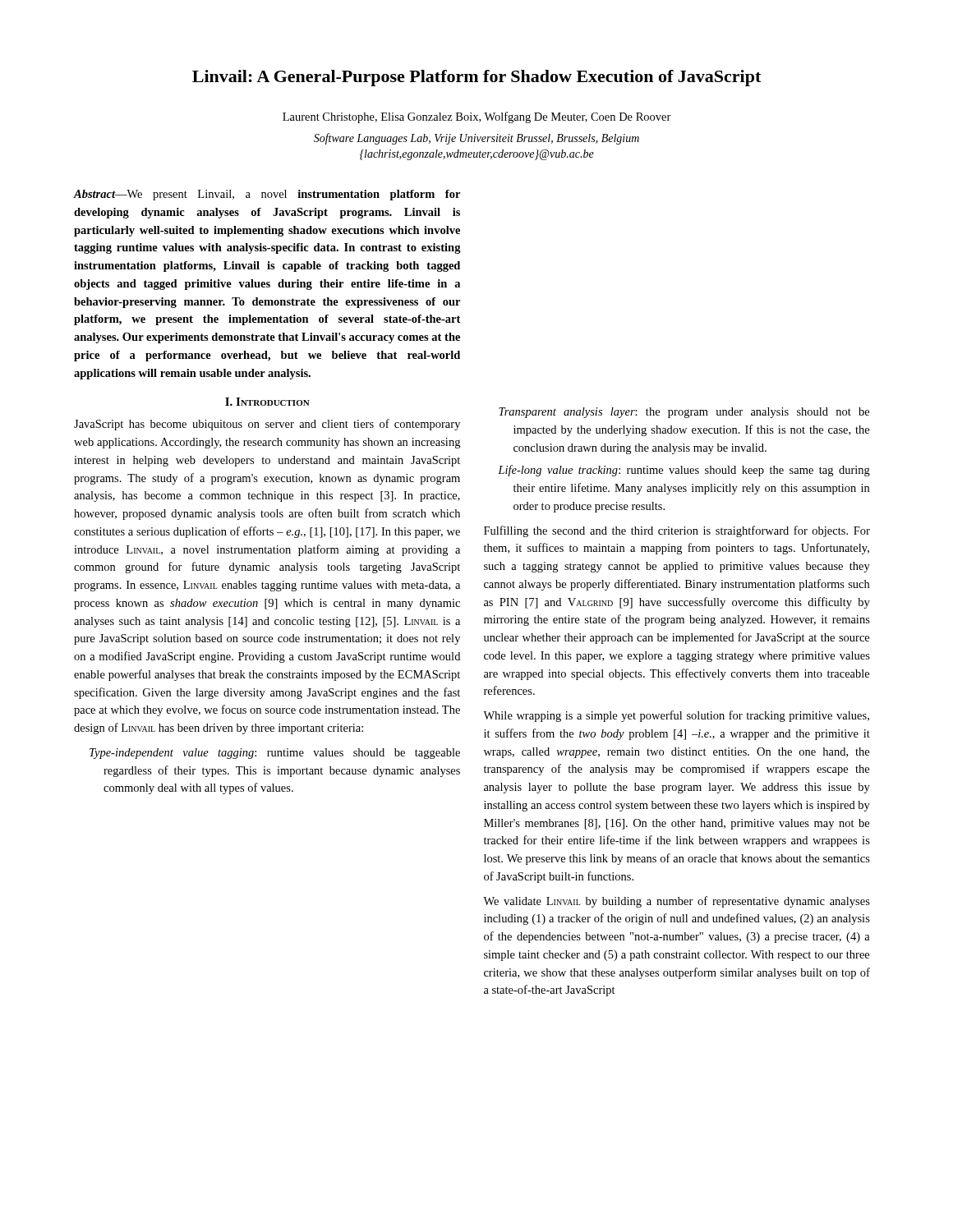Click on the section header containing "I. Introduction"
Screen dimensions: 1232x953
click(267, 402)
